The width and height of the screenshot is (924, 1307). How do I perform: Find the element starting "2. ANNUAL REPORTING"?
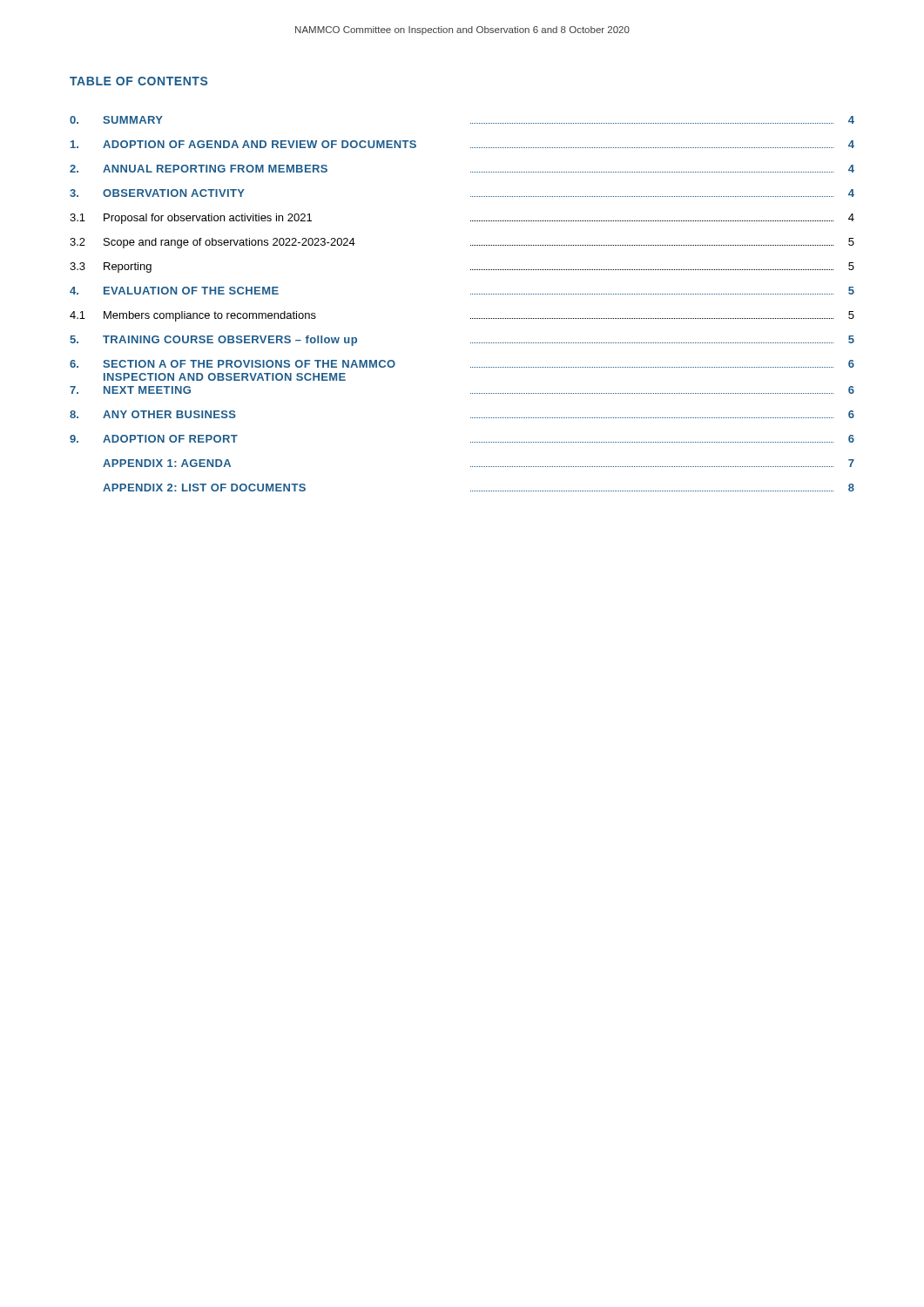click(462, 169)
